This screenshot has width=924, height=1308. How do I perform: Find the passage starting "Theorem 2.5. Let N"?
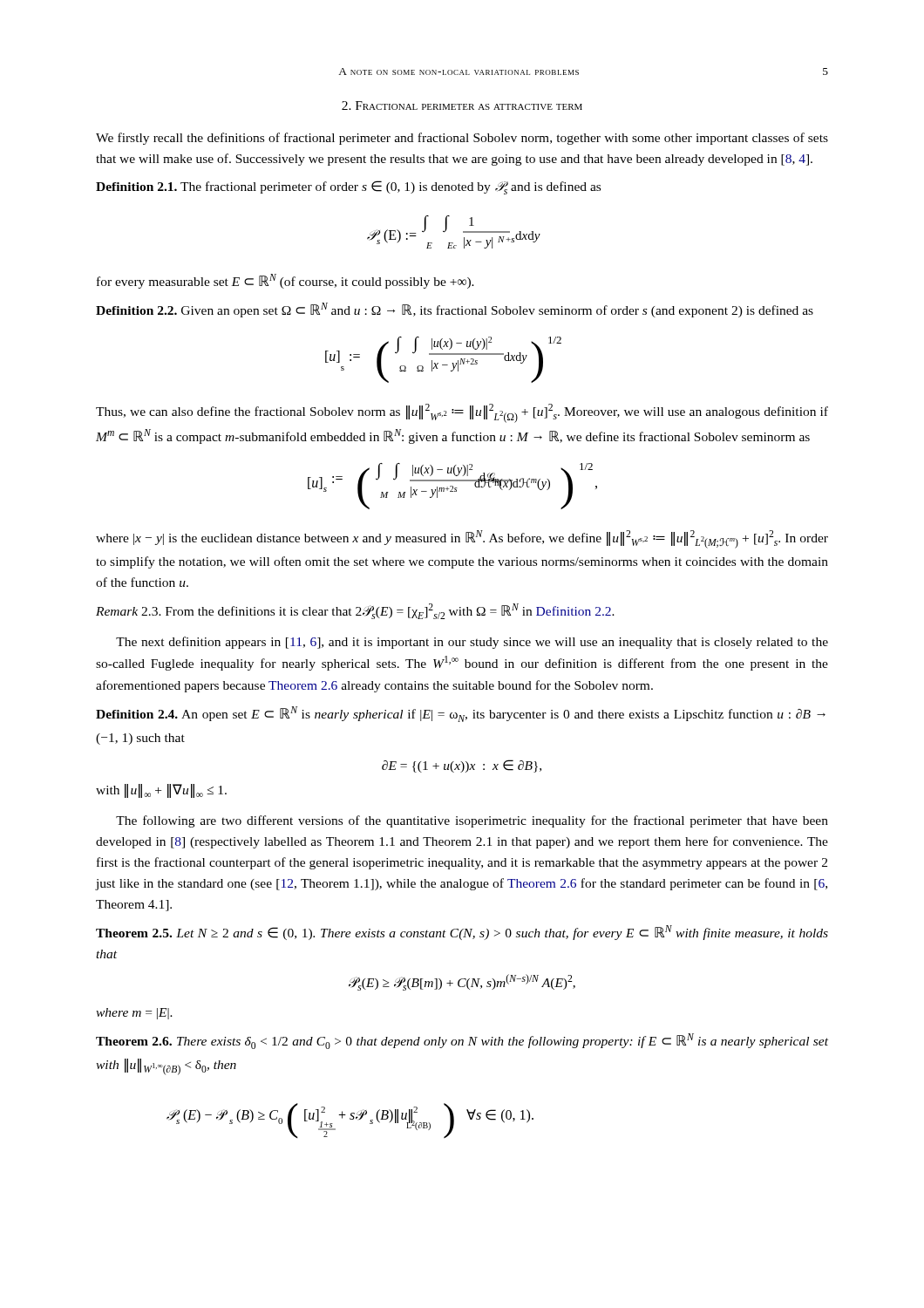point(462,942)
